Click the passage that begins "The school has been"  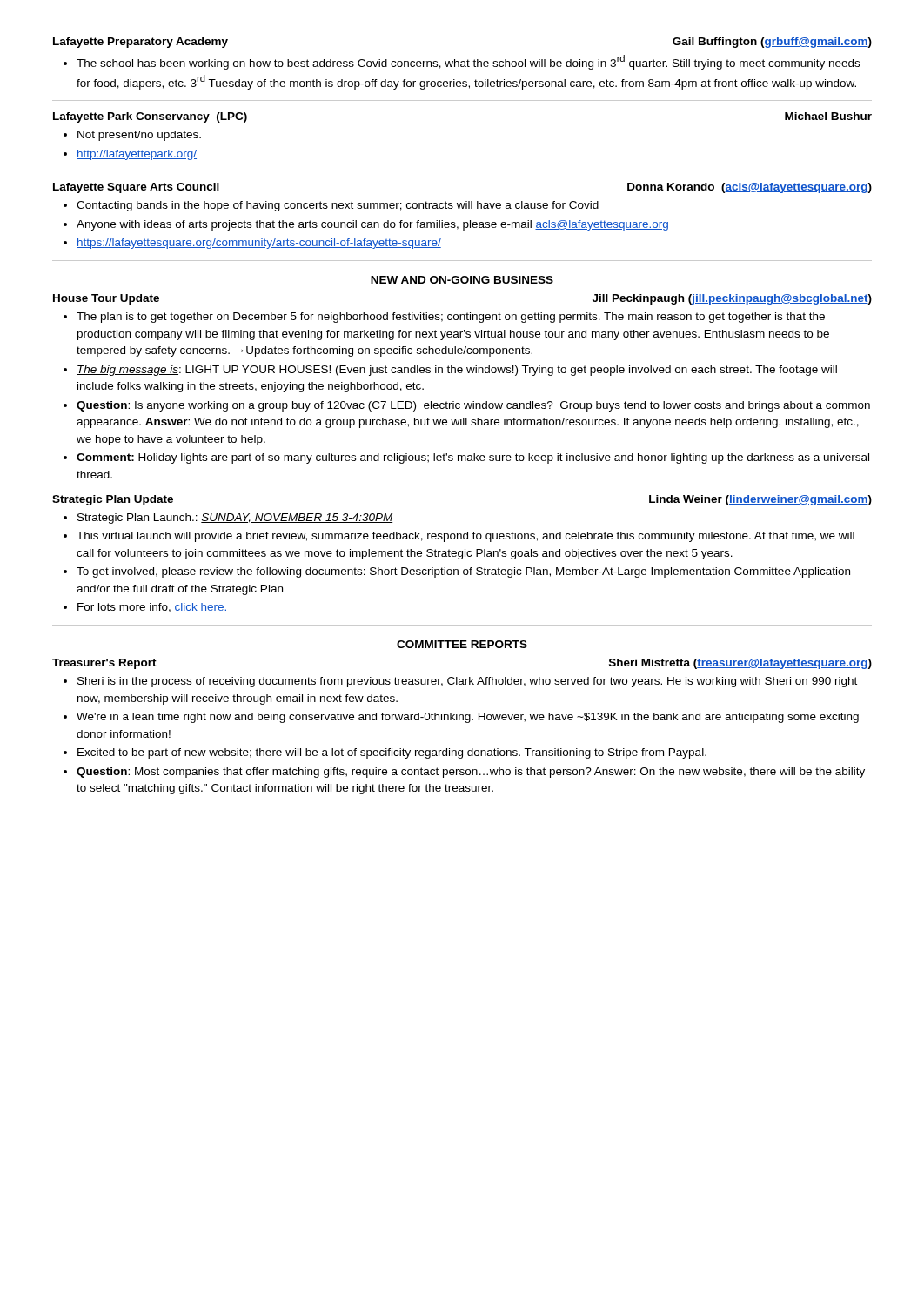[462, 71]
